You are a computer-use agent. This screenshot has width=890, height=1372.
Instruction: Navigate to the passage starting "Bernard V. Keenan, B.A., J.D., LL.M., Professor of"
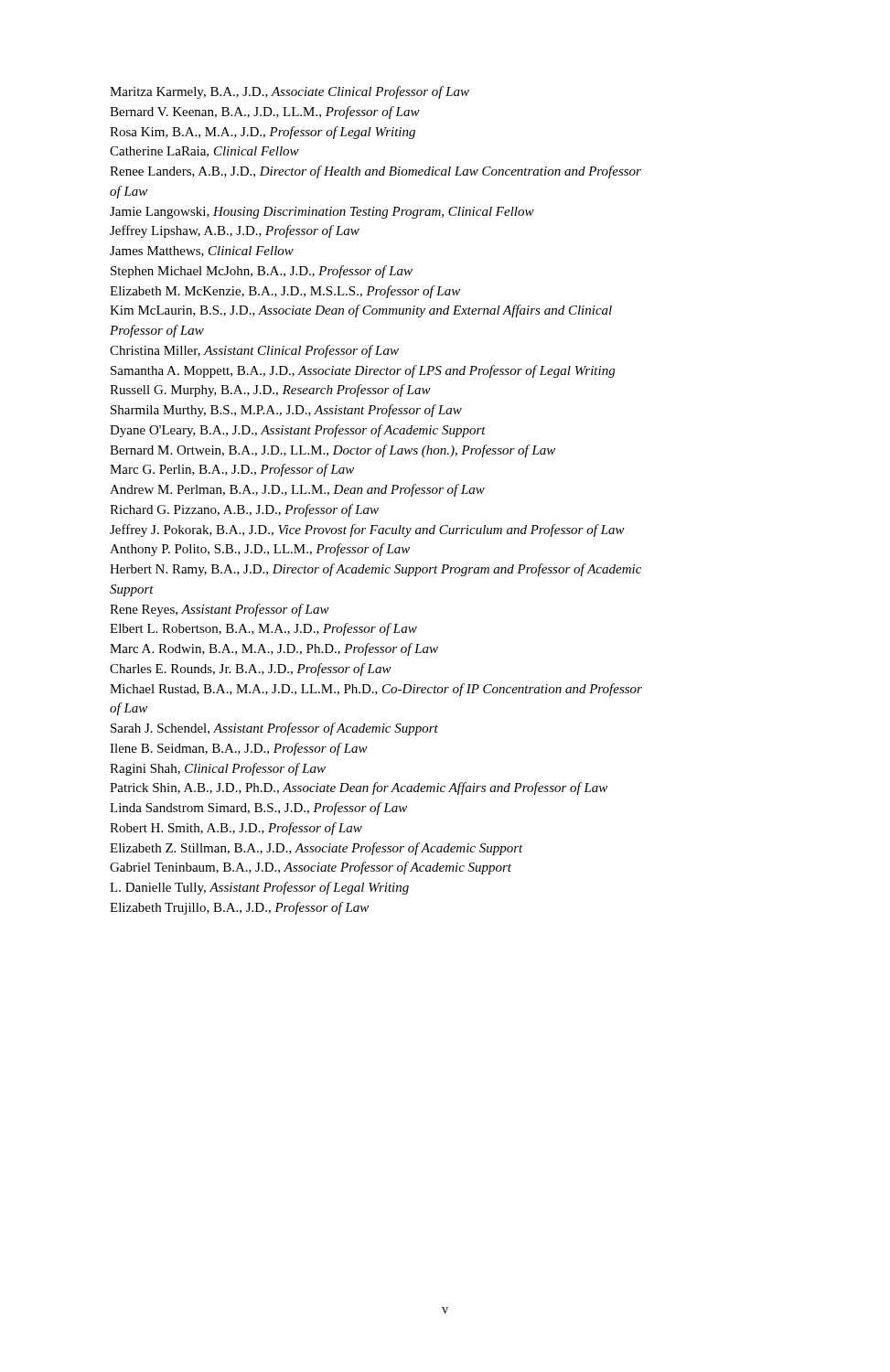265,111
